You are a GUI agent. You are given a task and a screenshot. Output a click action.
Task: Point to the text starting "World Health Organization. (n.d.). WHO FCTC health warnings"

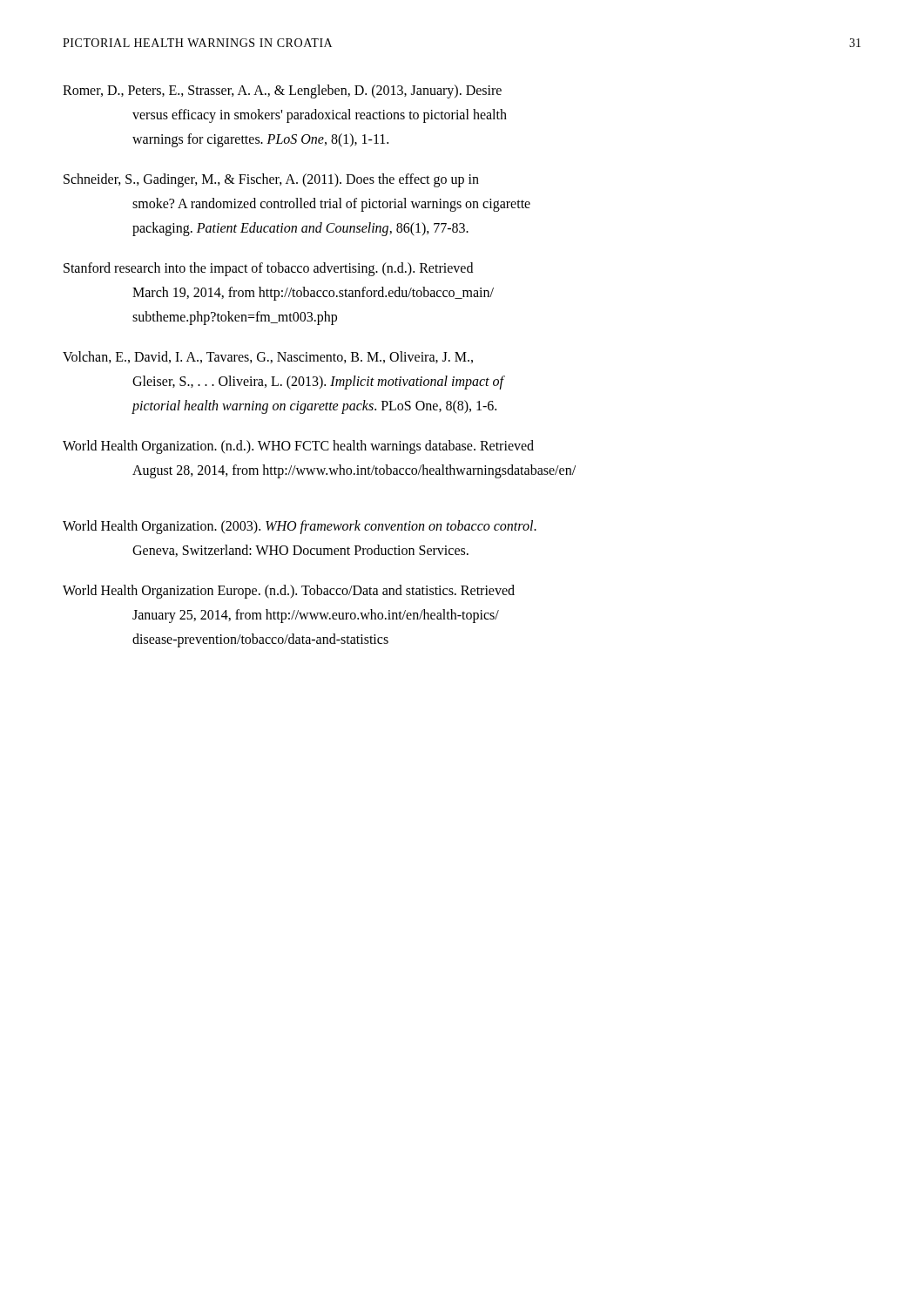tap(462, 460)
